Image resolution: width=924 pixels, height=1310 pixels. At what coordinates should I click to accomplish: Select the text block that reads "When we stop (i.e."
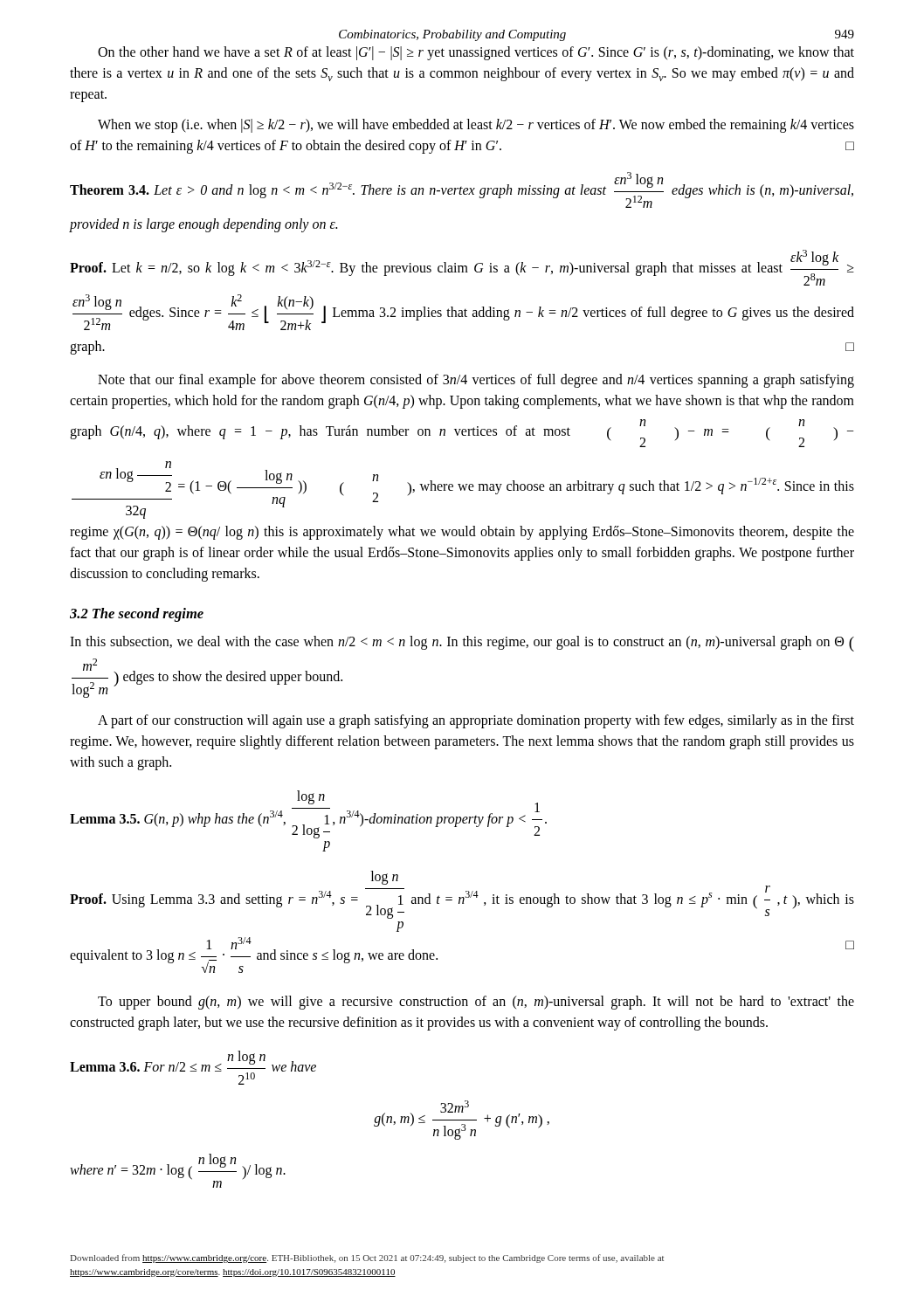pyautogui.click(x=462, y=136)
